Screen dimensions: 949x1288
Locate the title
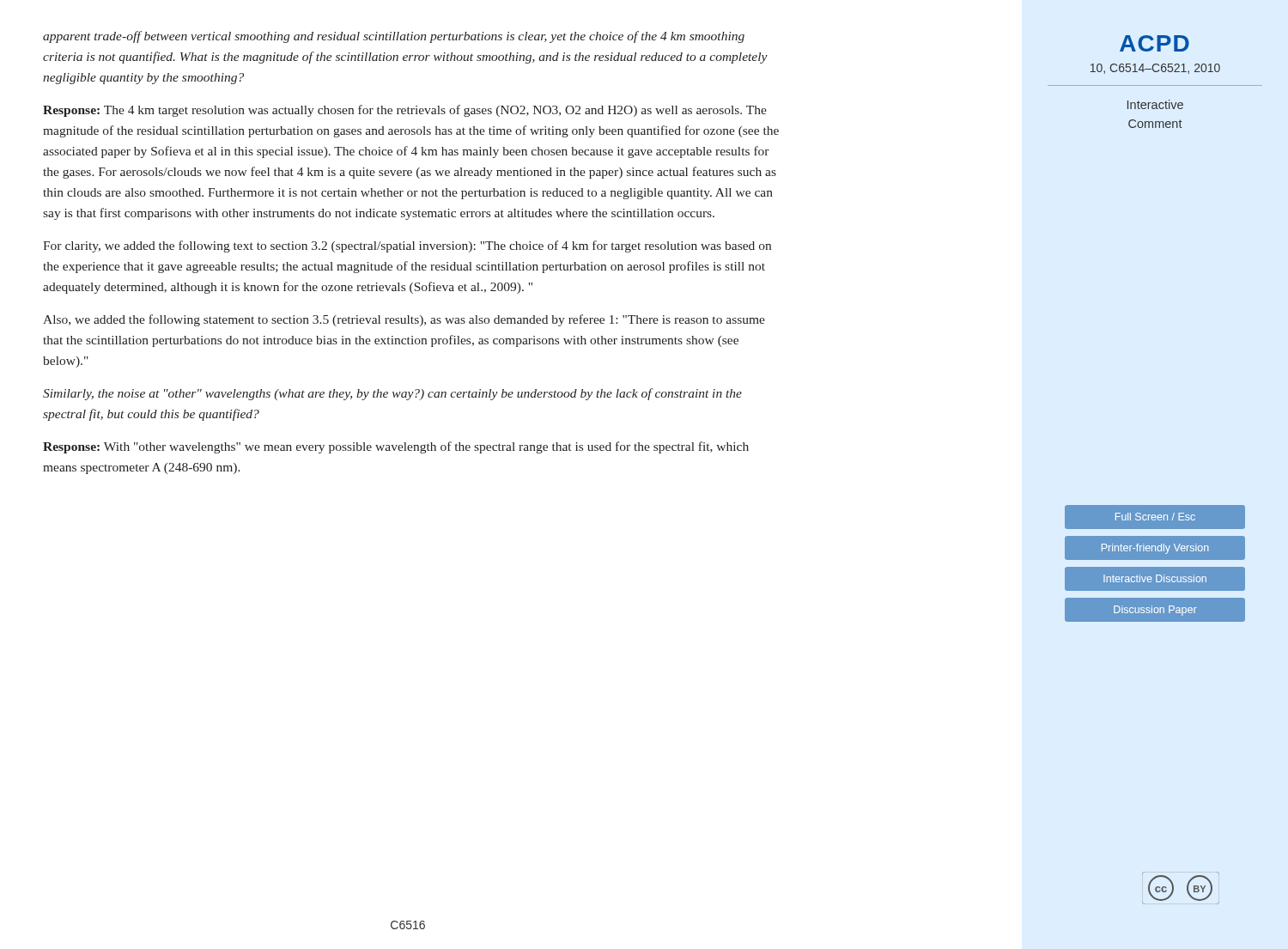(x=1155, y=43)
